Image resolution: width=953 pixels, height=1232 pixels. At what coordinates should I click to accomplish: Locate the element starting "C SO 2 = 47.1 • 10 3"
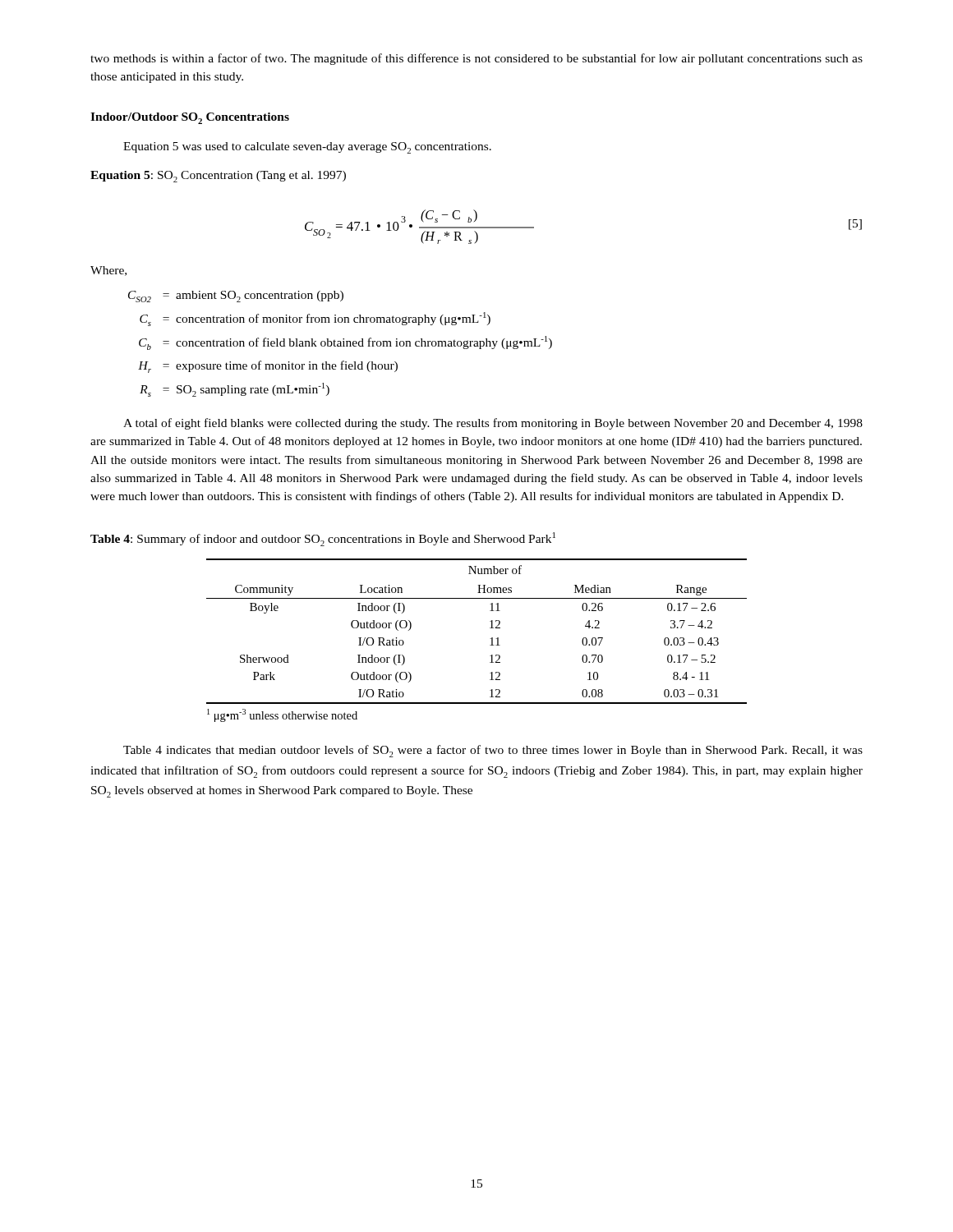476,227
